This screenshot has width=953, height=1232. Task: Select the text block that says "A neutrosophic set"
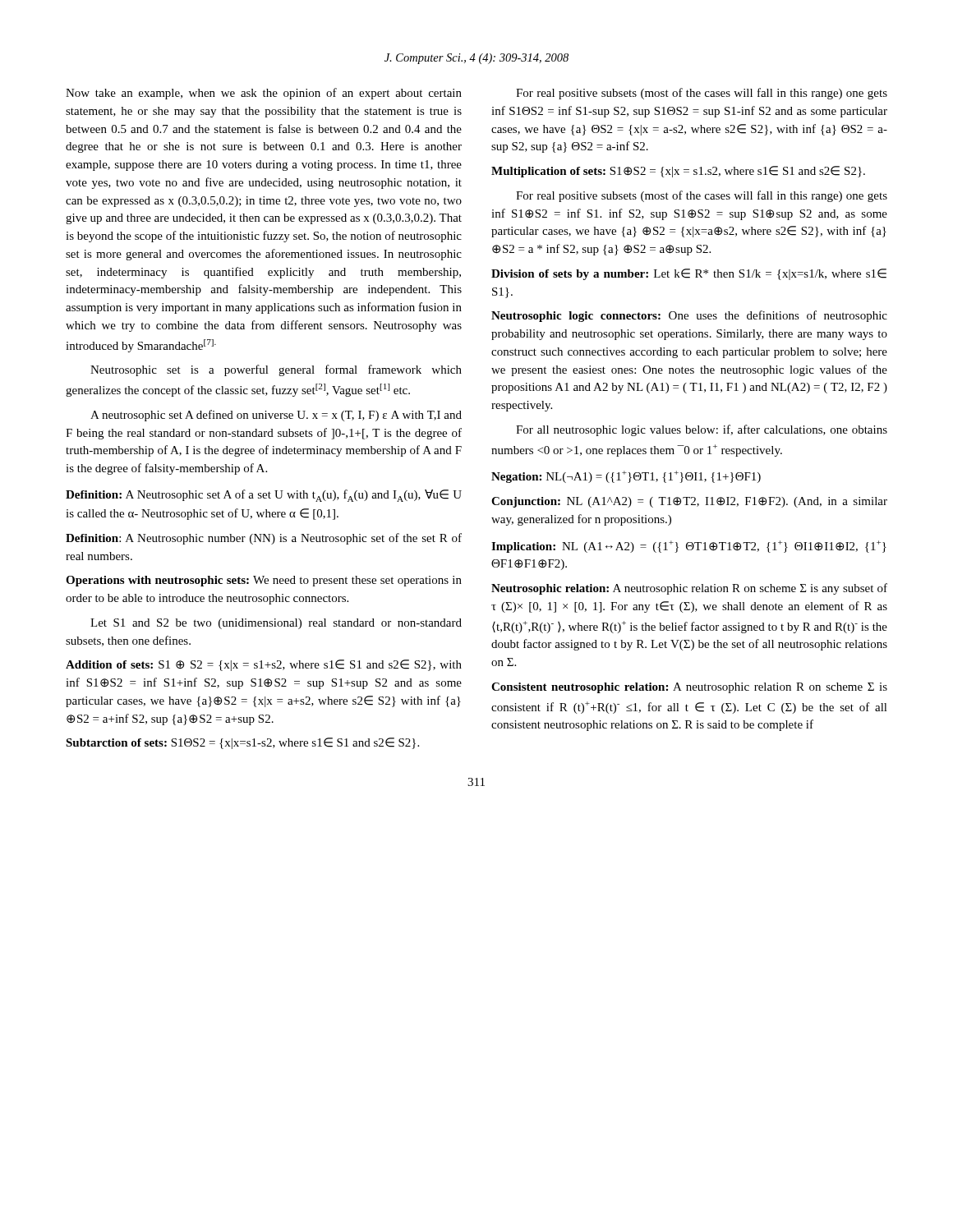[x=264, y=441]
